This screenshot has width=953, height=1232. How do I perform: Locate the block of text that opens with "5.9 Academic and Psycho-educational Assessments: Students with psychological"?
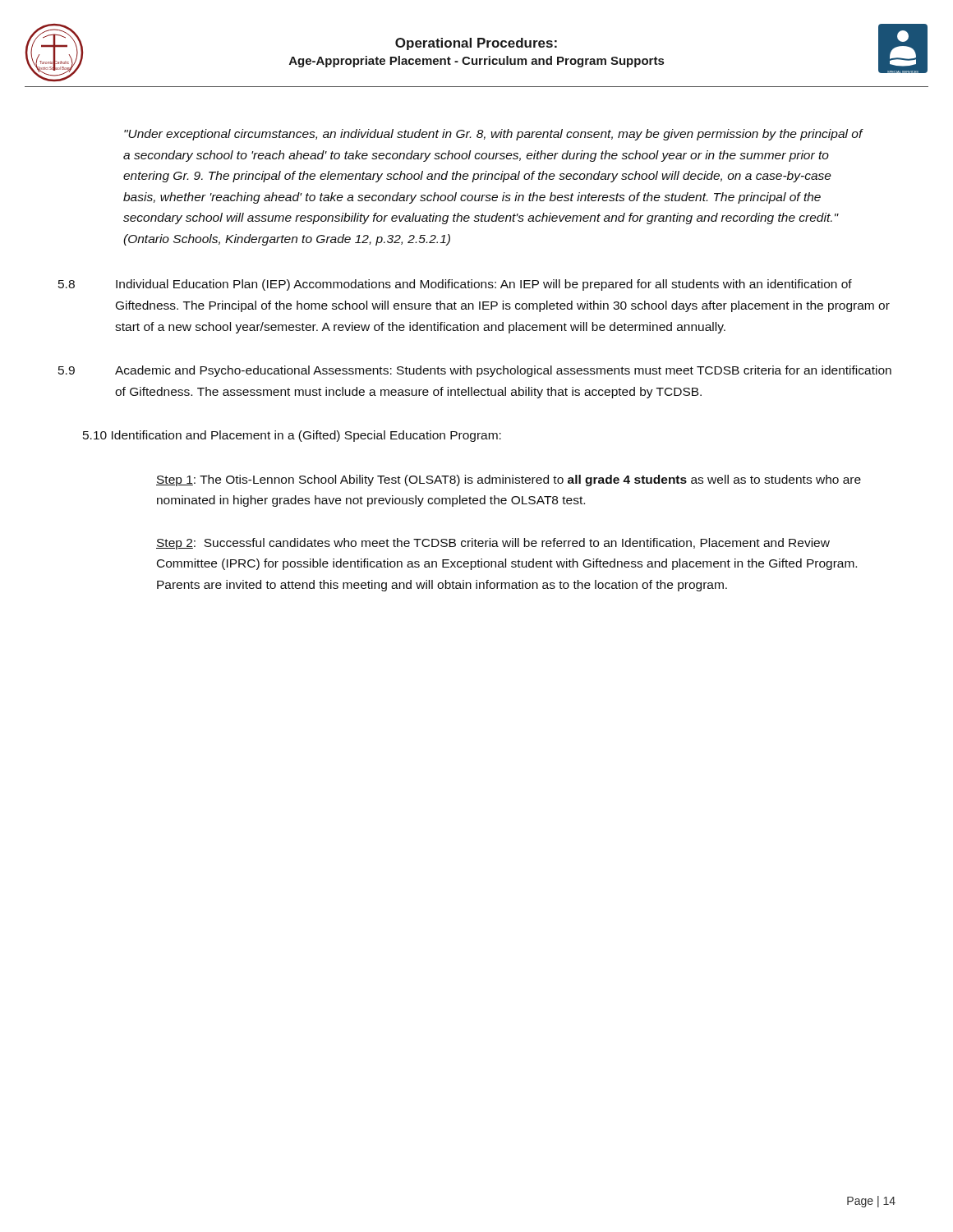coord(476,381)
